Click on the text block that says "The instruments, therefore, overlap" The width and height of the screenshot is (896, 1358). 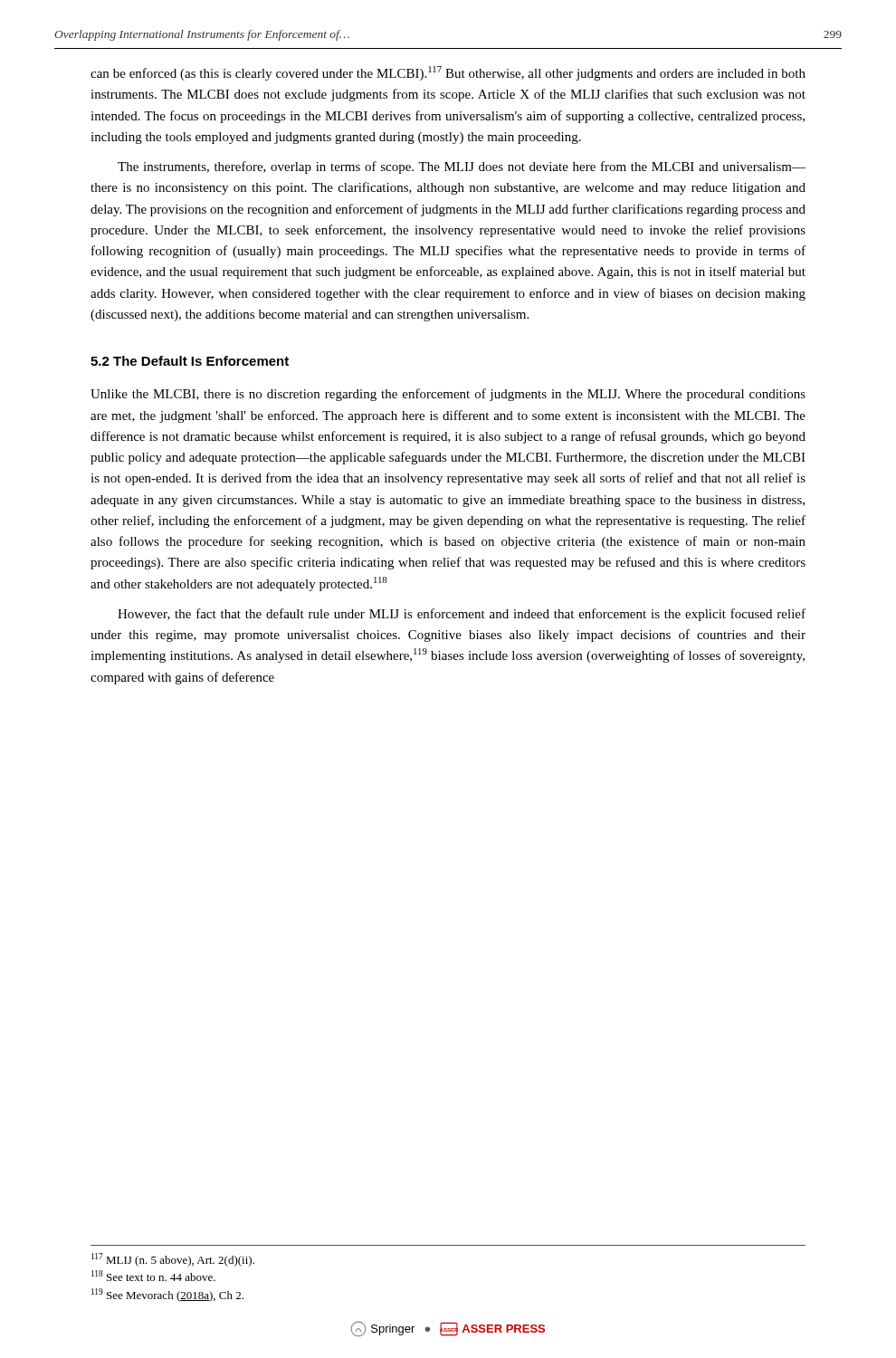(x=448, y=241)
